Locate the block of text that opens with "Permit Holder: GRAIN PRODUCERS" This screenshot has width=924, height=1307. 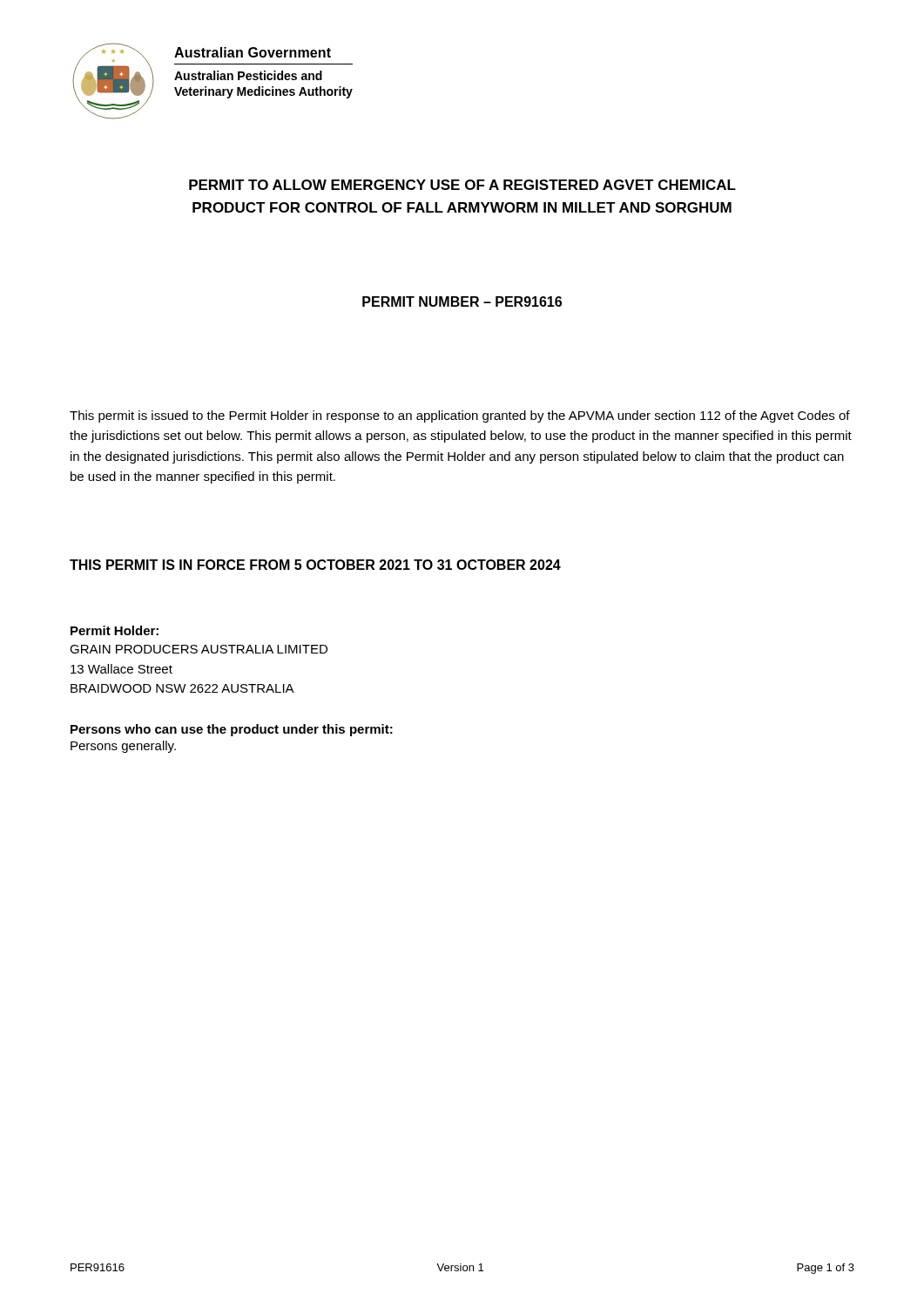[115, 630]
